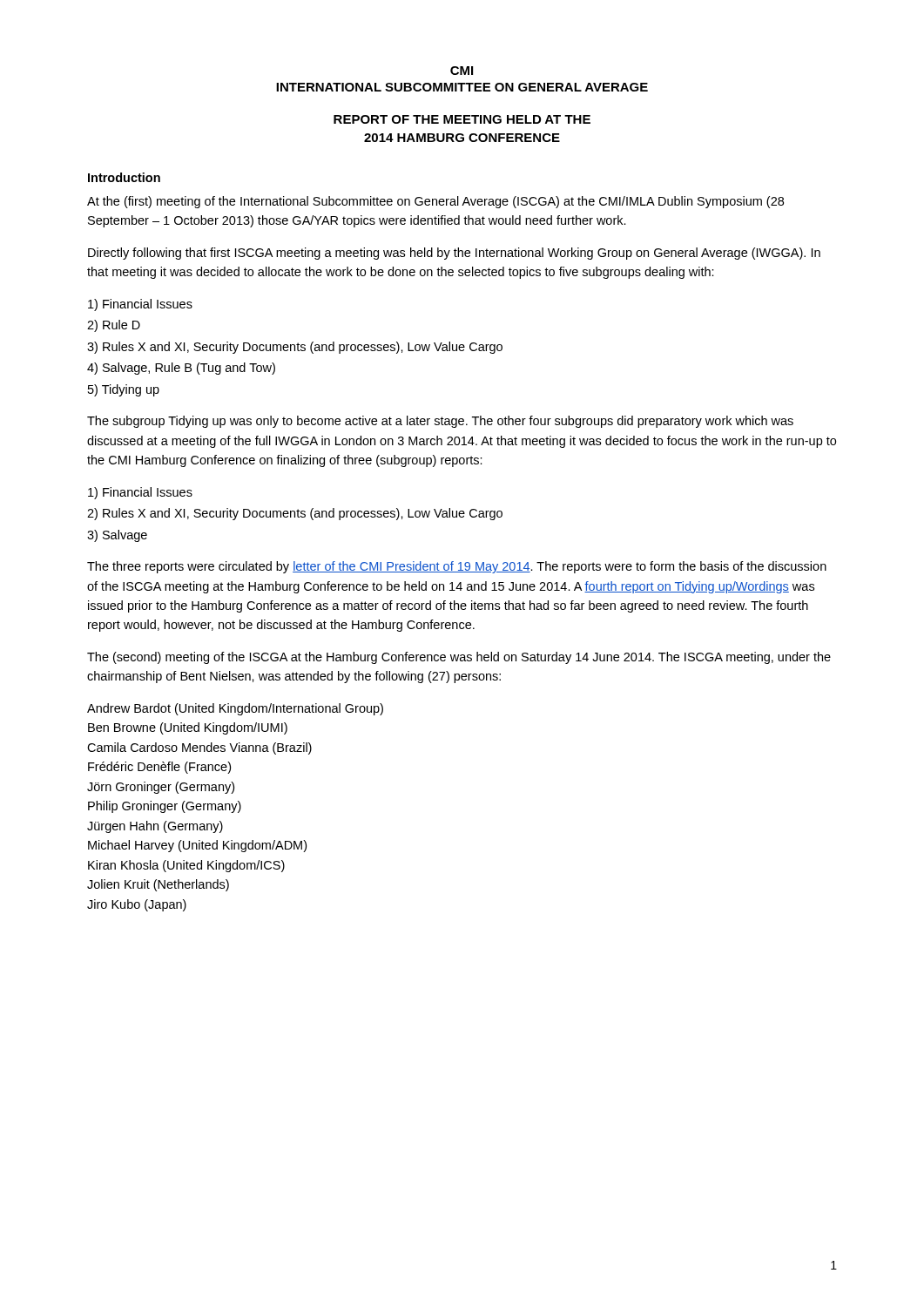Viewport: 924px width, 1307px height.
Task: Where is the title that starts "CMI INTERNATIONAL SUBCOMMITTEE ON GENERAL AVERAGE"?
Action: coord(462,105)
